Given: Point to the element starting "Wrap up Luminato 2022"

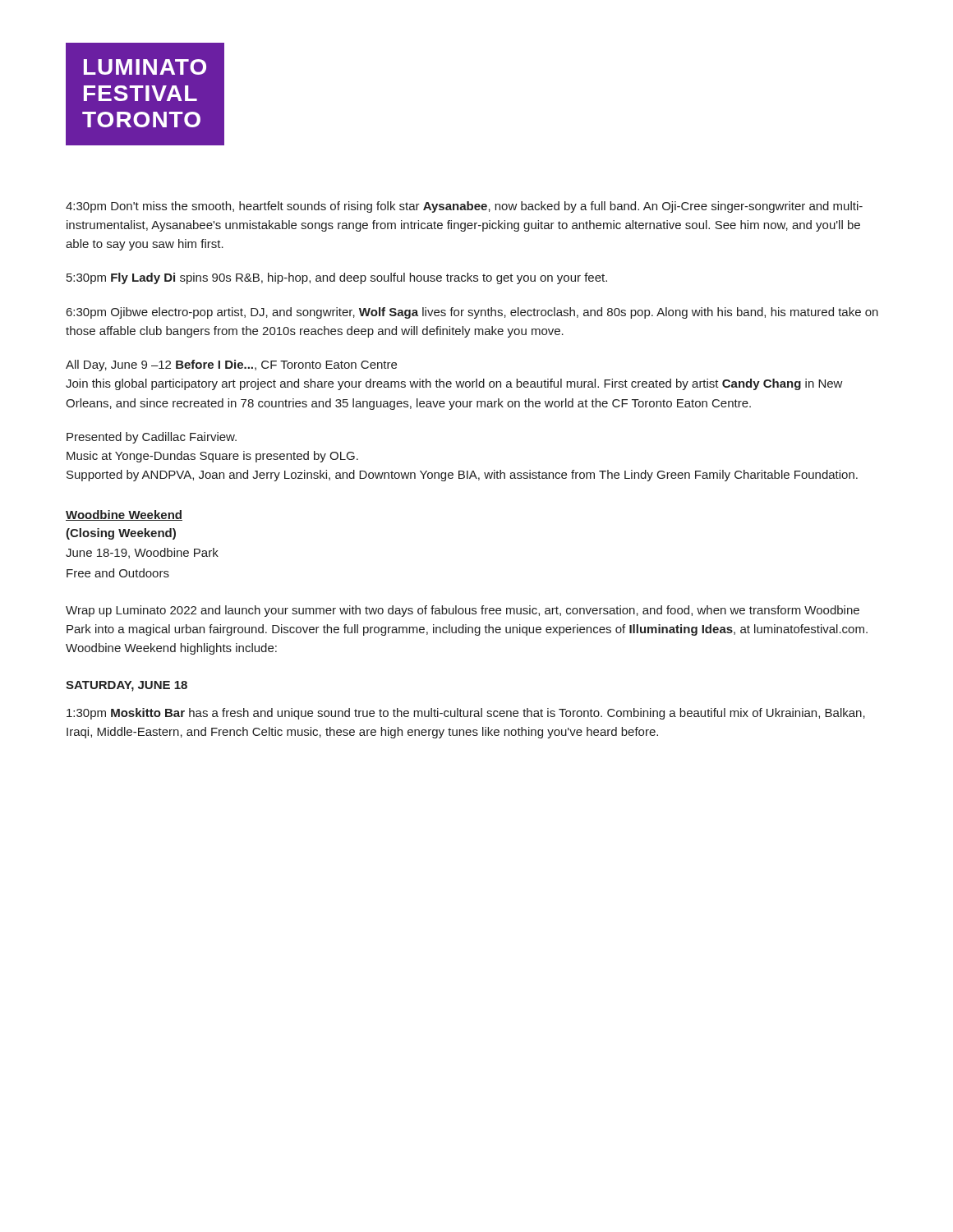Looking at the screenshot, I should 467,629.
